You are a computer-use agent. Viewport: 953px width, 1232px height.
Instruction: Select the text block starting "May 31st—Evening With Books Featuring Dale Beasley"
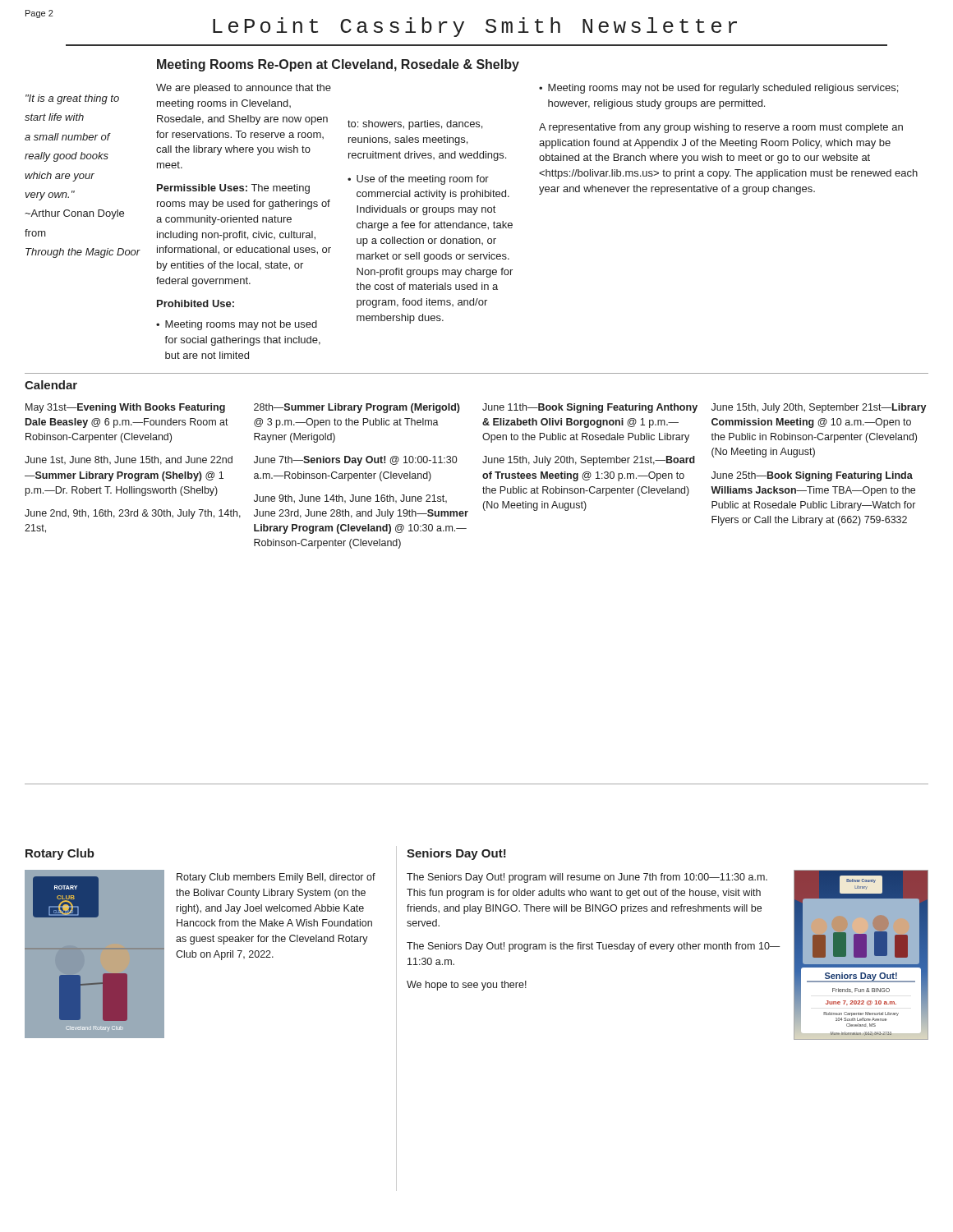pos(126,422)
